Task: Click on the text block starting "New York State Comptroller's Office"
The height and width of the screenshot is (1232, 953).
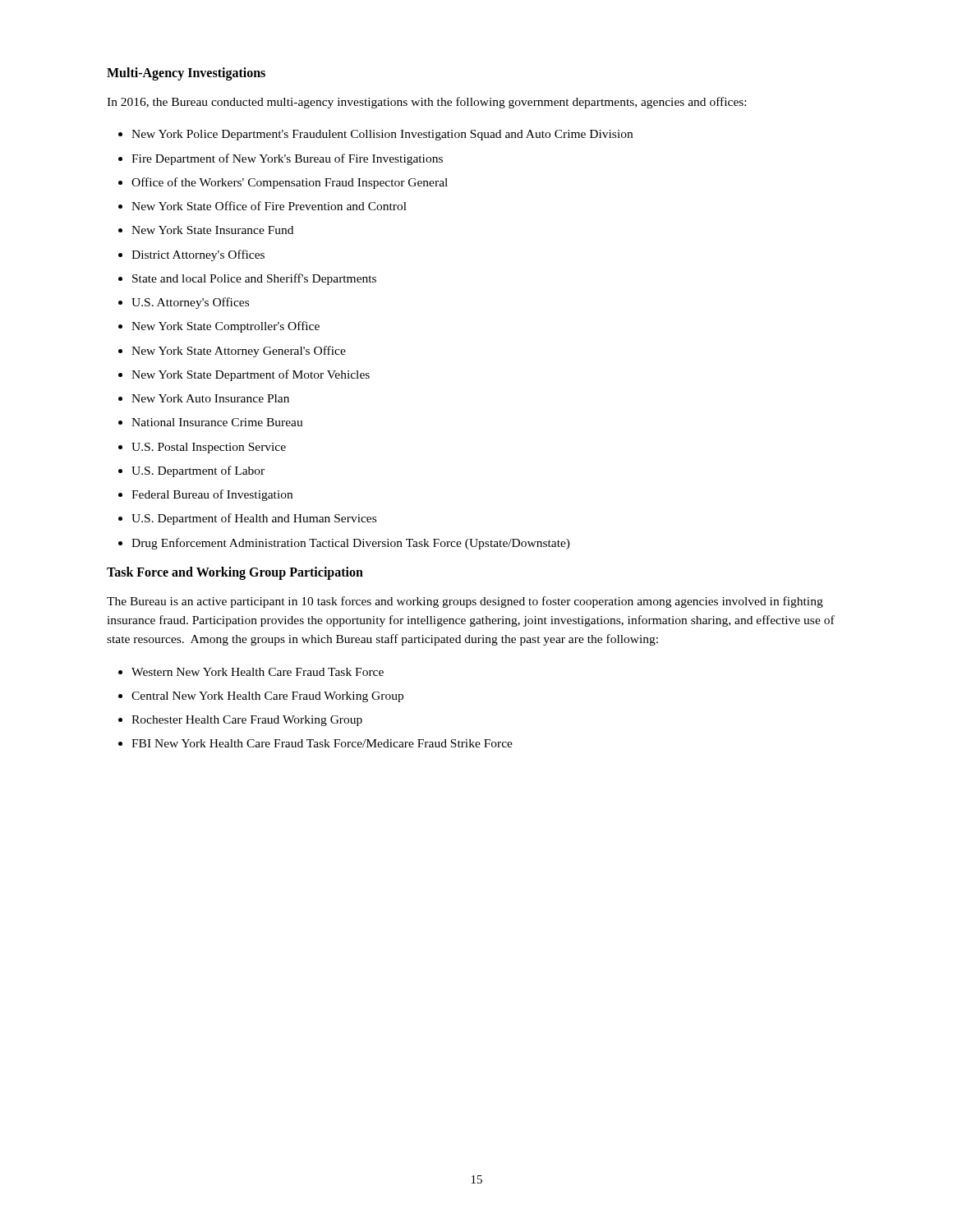Action: coord(226,326)
